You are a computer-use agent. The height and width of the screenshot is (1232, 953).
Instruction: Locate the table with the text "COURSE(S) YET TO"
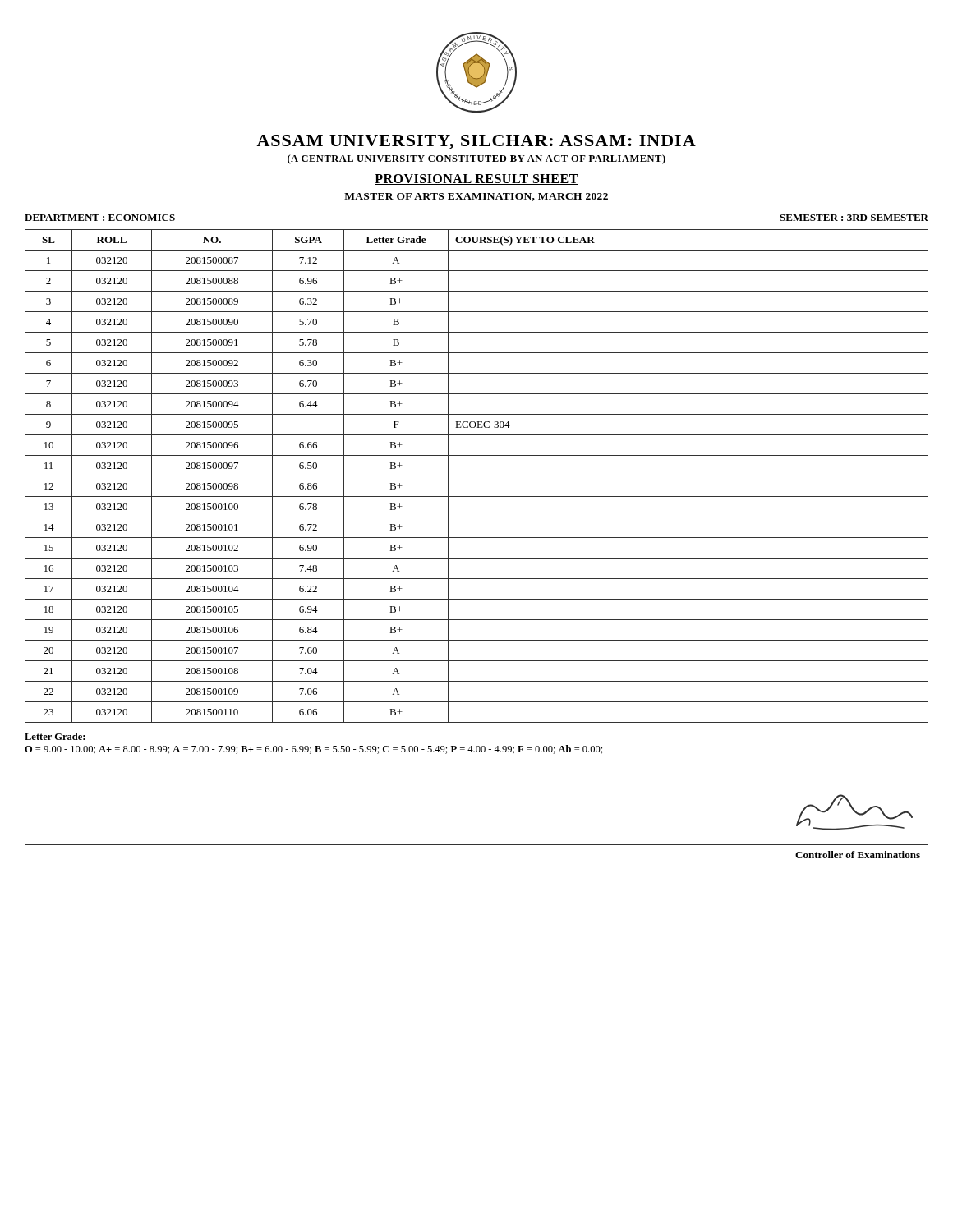[x=476, y=476]
